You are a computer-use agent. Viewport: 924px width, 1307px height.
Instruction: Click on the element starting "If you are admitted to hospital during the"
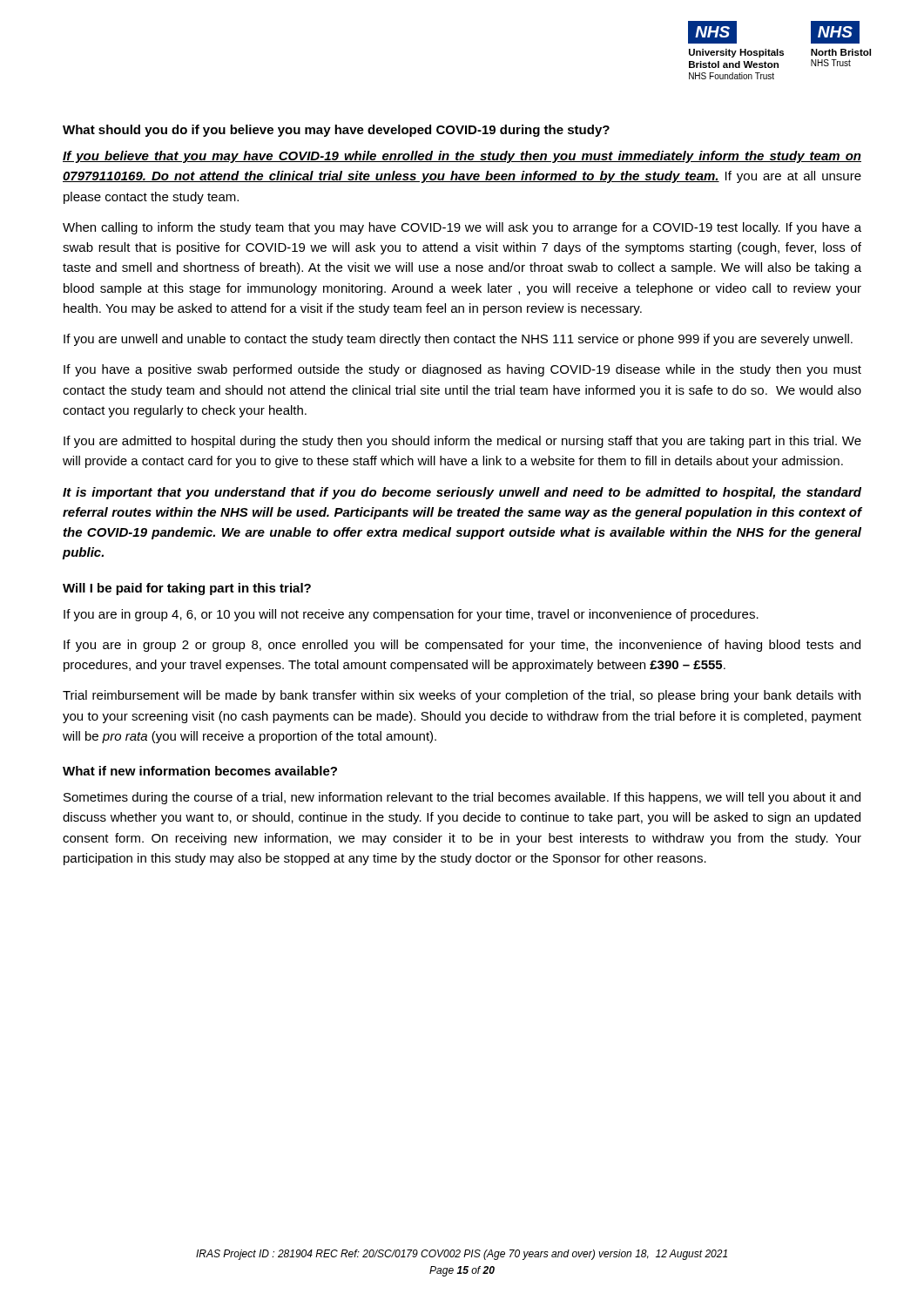tap(462, 451)
